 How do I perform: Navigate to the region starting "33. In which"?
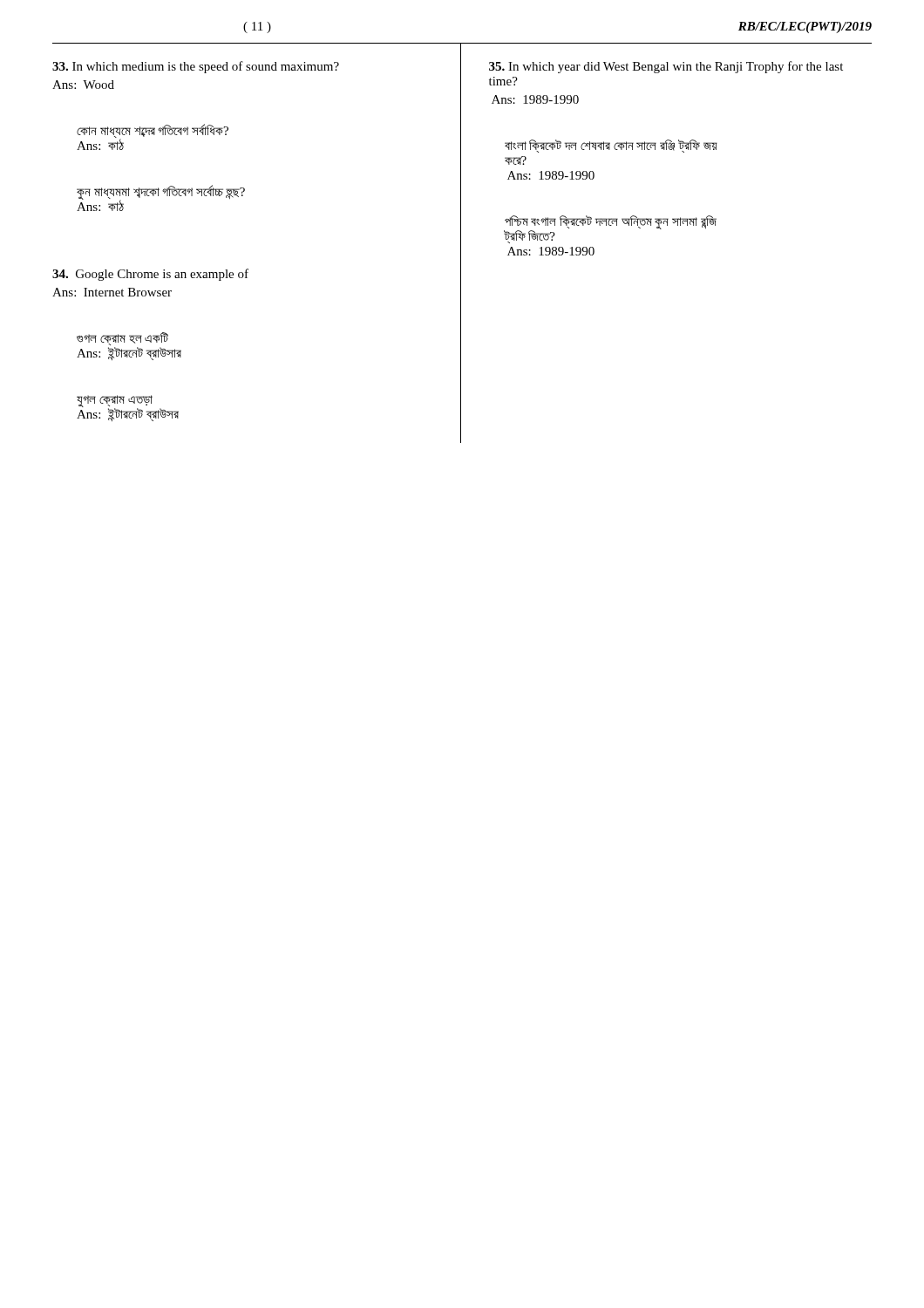(244, 76)
